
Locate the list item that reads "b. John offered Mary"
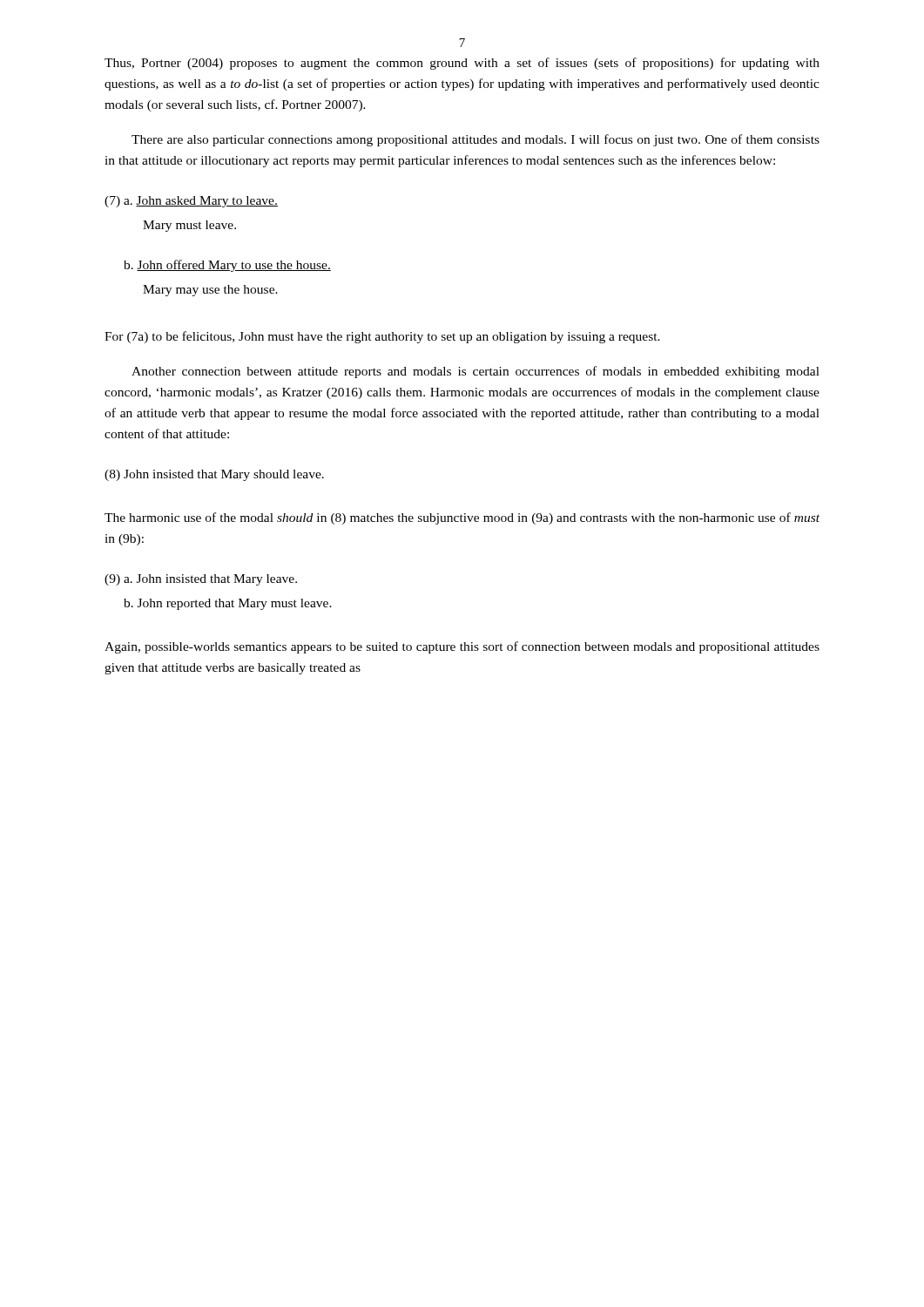click(227, 266)
